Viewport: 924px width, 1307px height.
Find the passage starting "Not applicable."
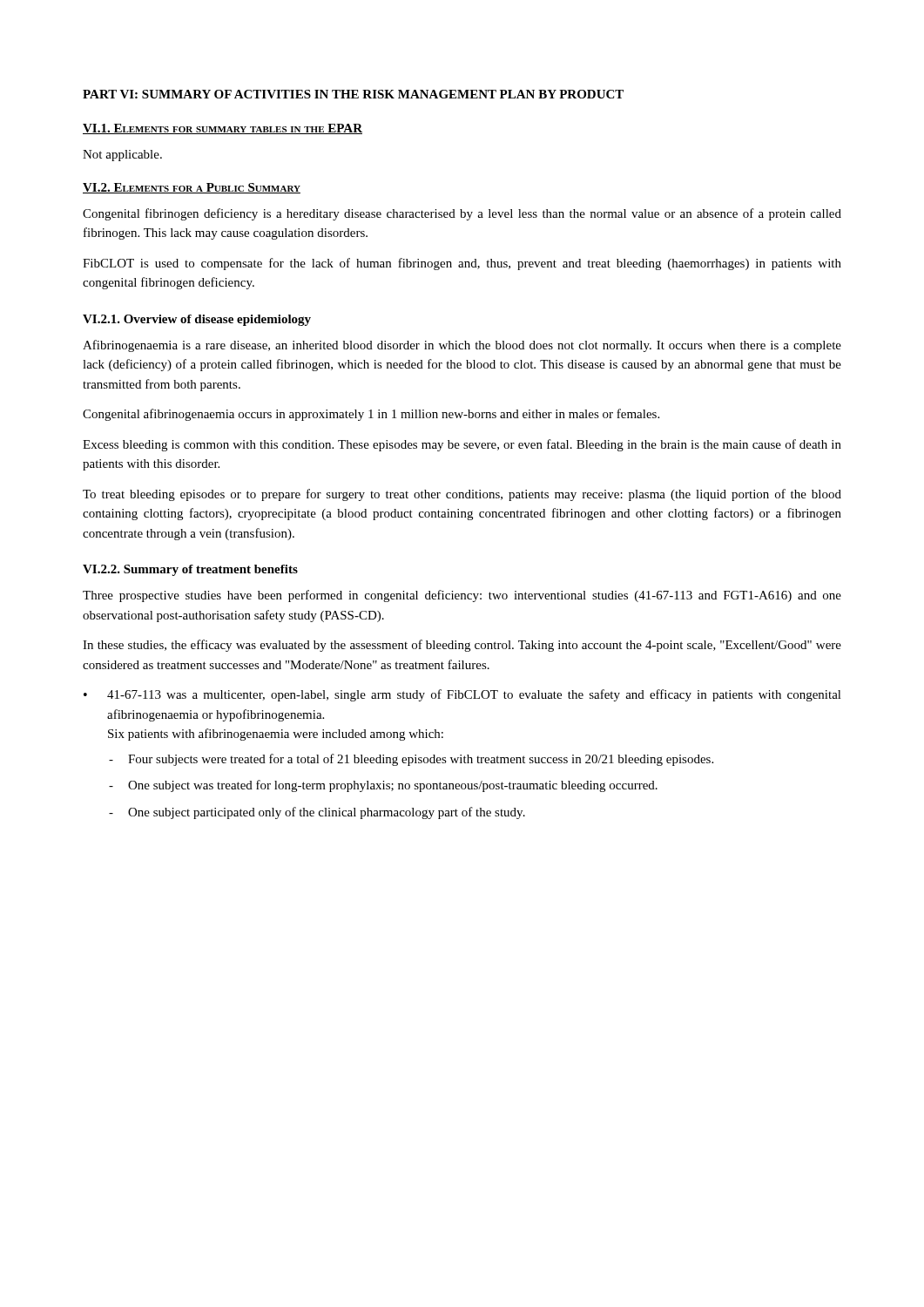[123, 154]
